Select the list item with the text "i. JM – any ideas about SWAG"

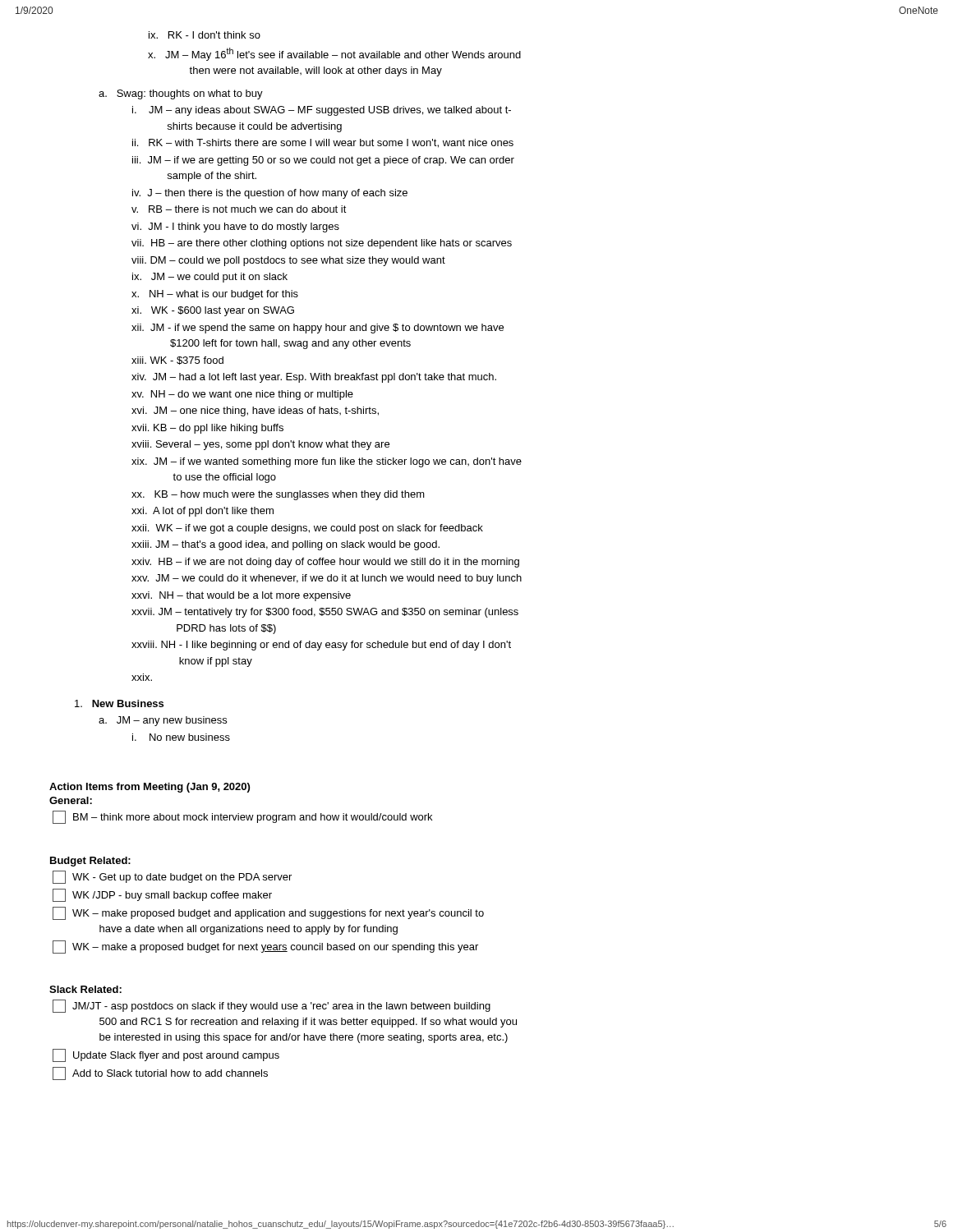point(321,118)
